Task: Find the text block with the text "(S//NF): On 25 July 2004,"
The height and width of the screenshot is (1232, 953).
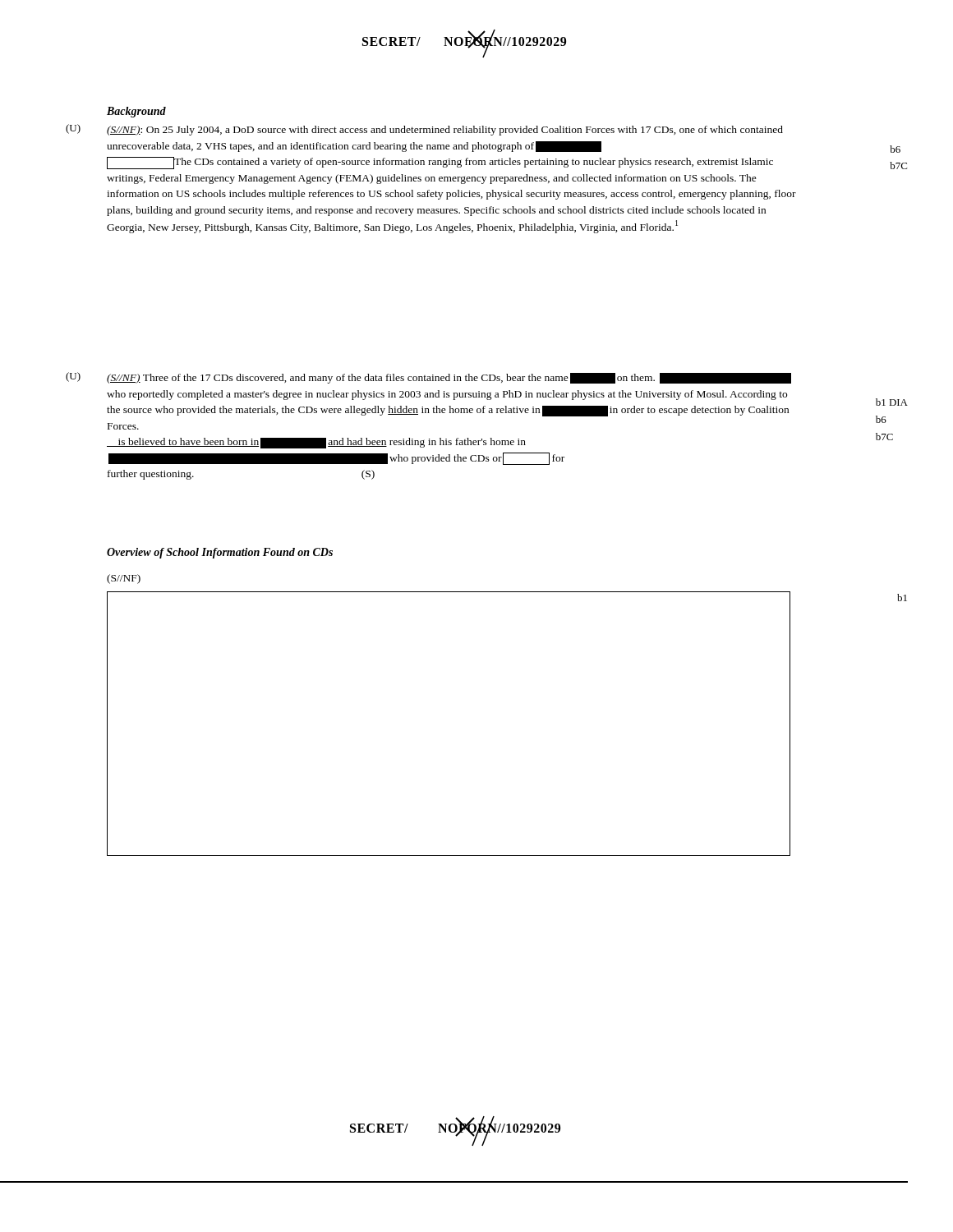Action: tap(451, 178)
